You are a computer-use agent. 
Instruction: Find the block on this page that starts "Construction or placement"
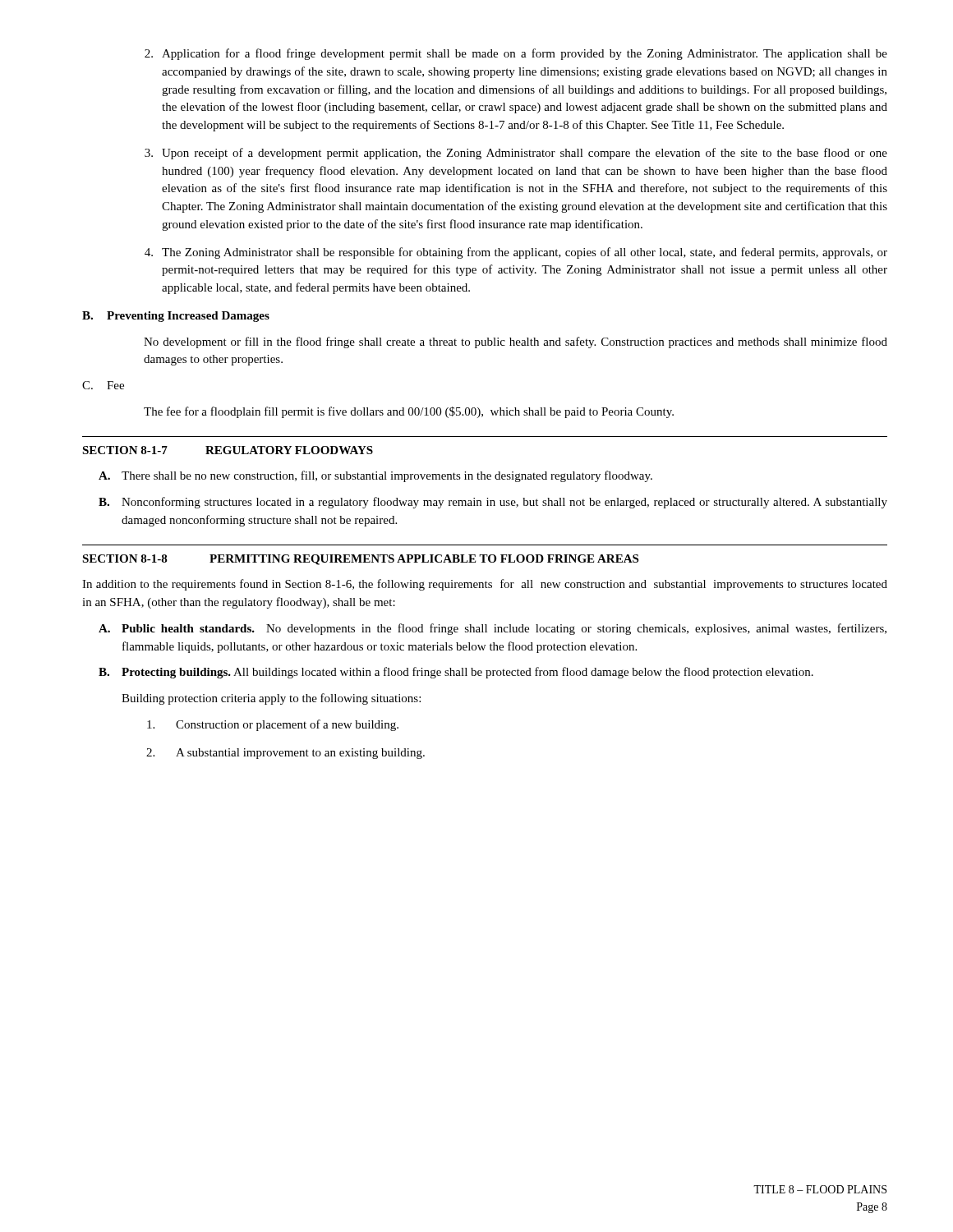pyautogui.click(x=273, y=725)
